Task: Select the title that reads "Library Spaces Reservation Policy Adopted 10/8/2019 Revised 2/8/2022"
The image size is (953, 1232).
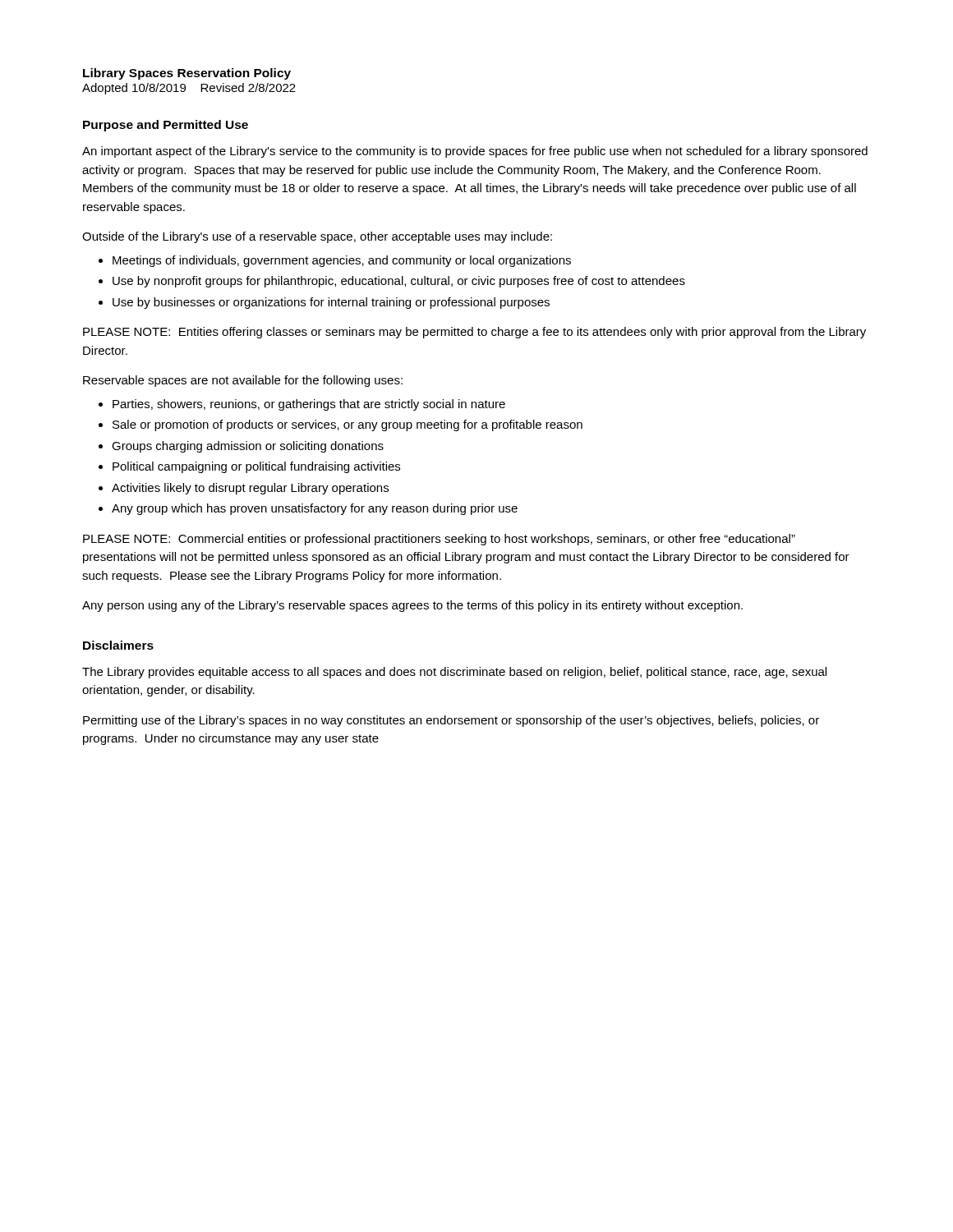Action: [x=187, y=74]
